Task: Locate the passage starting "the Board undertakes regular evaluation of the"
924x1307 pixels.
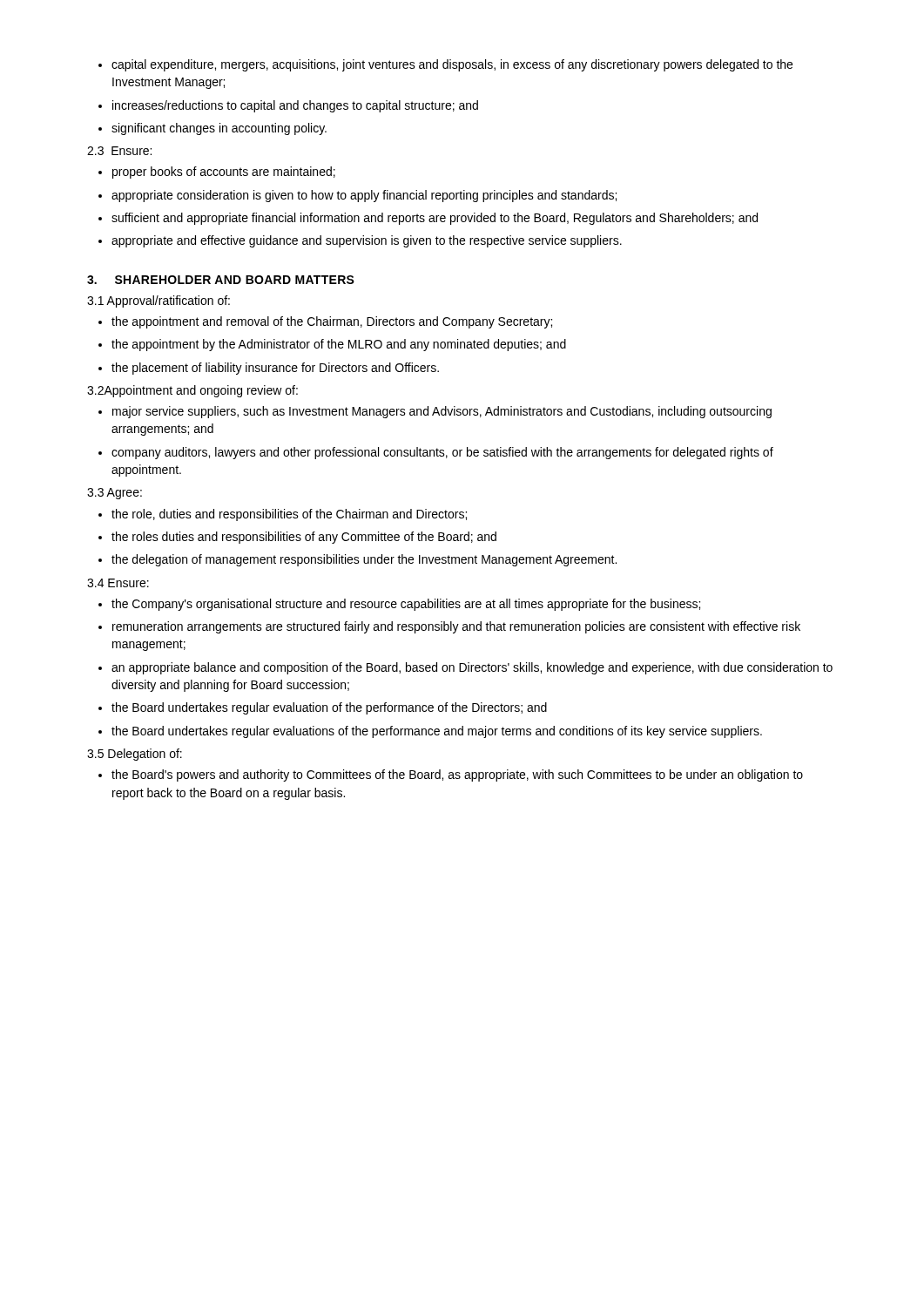Action: [462, 708]
